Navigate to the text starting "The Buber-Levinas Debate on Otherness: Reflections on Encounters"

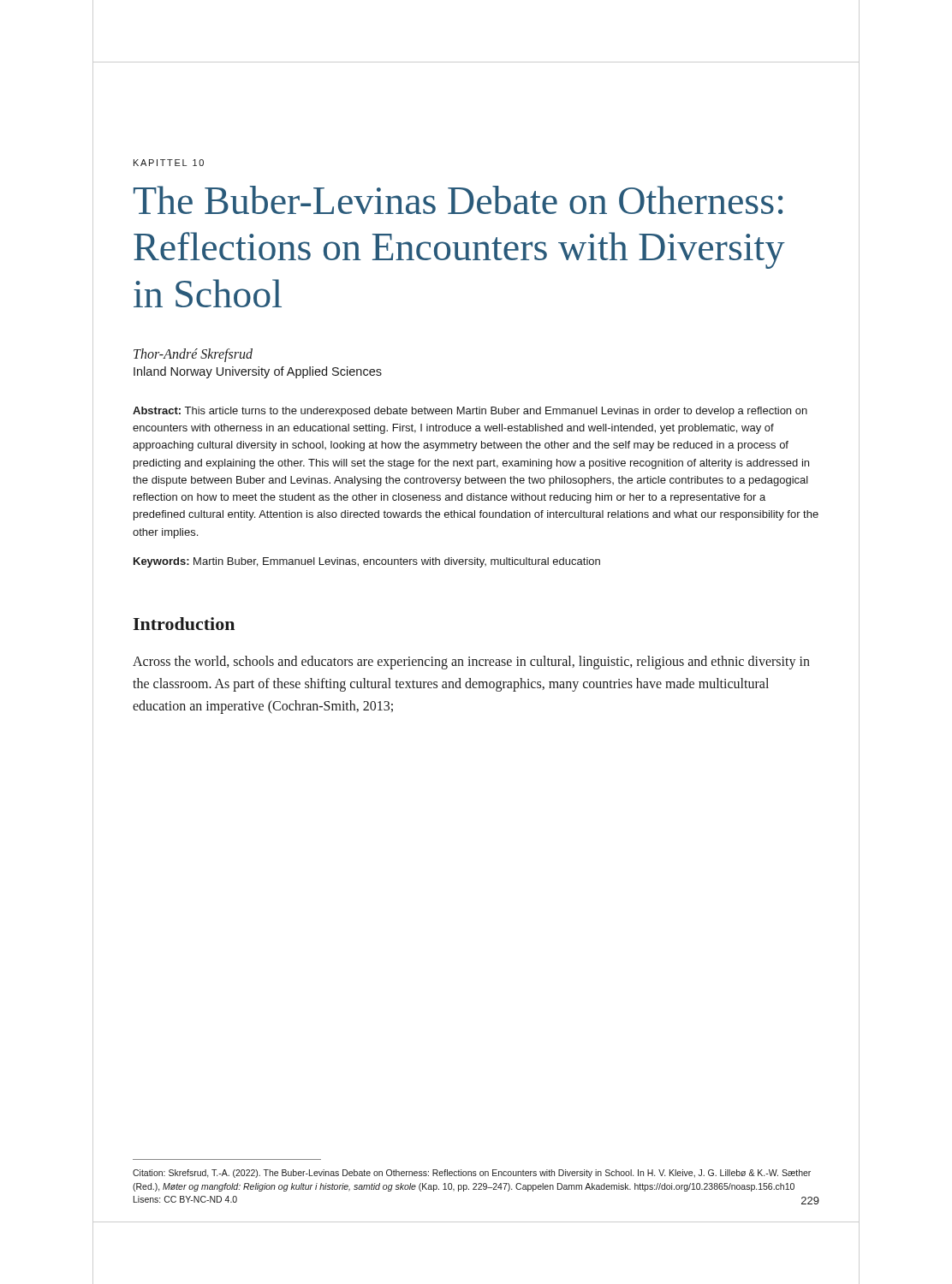(x=459, y=247)
